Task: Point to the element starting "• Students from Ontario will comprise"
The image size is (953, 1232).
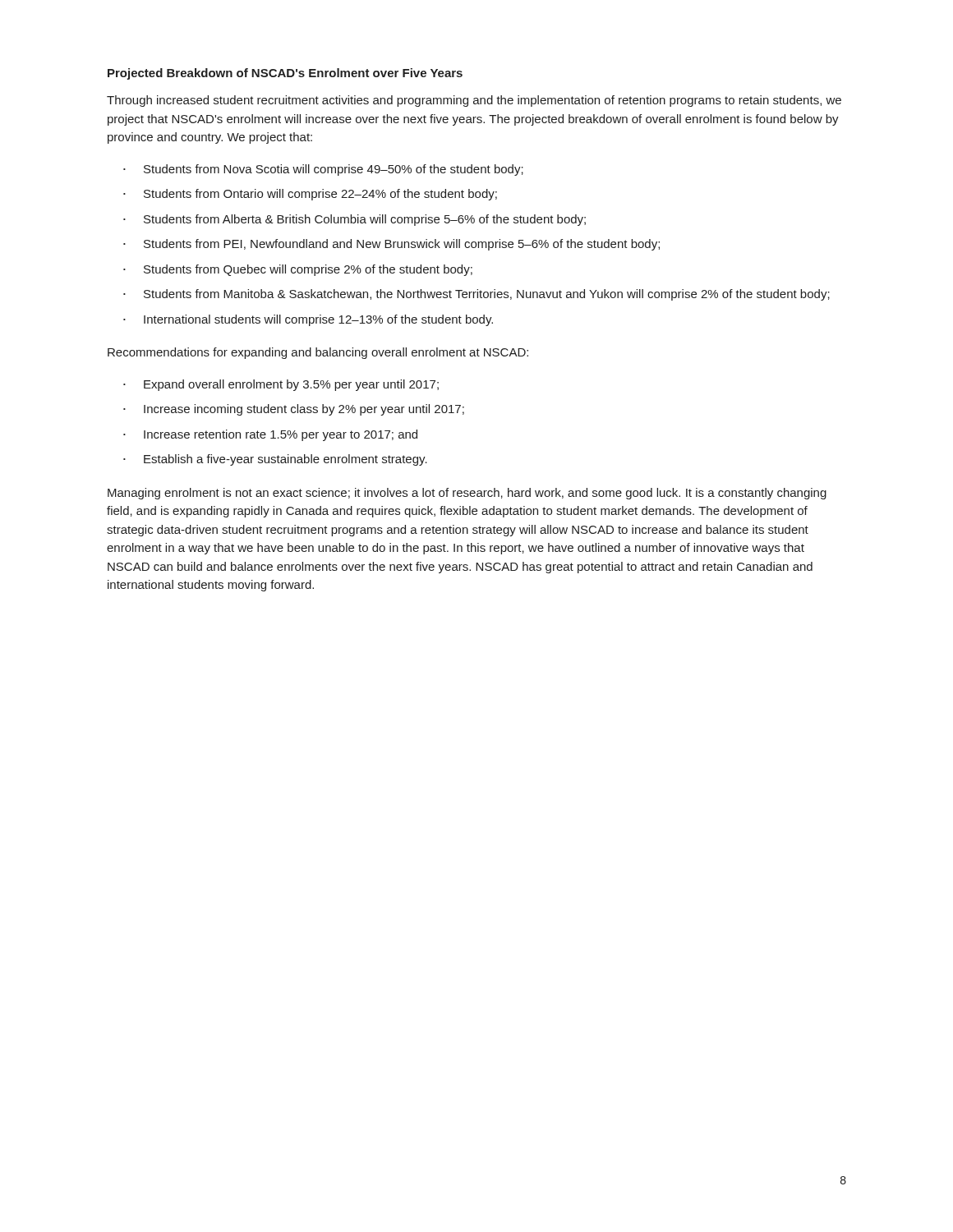Action: point(485,194)
